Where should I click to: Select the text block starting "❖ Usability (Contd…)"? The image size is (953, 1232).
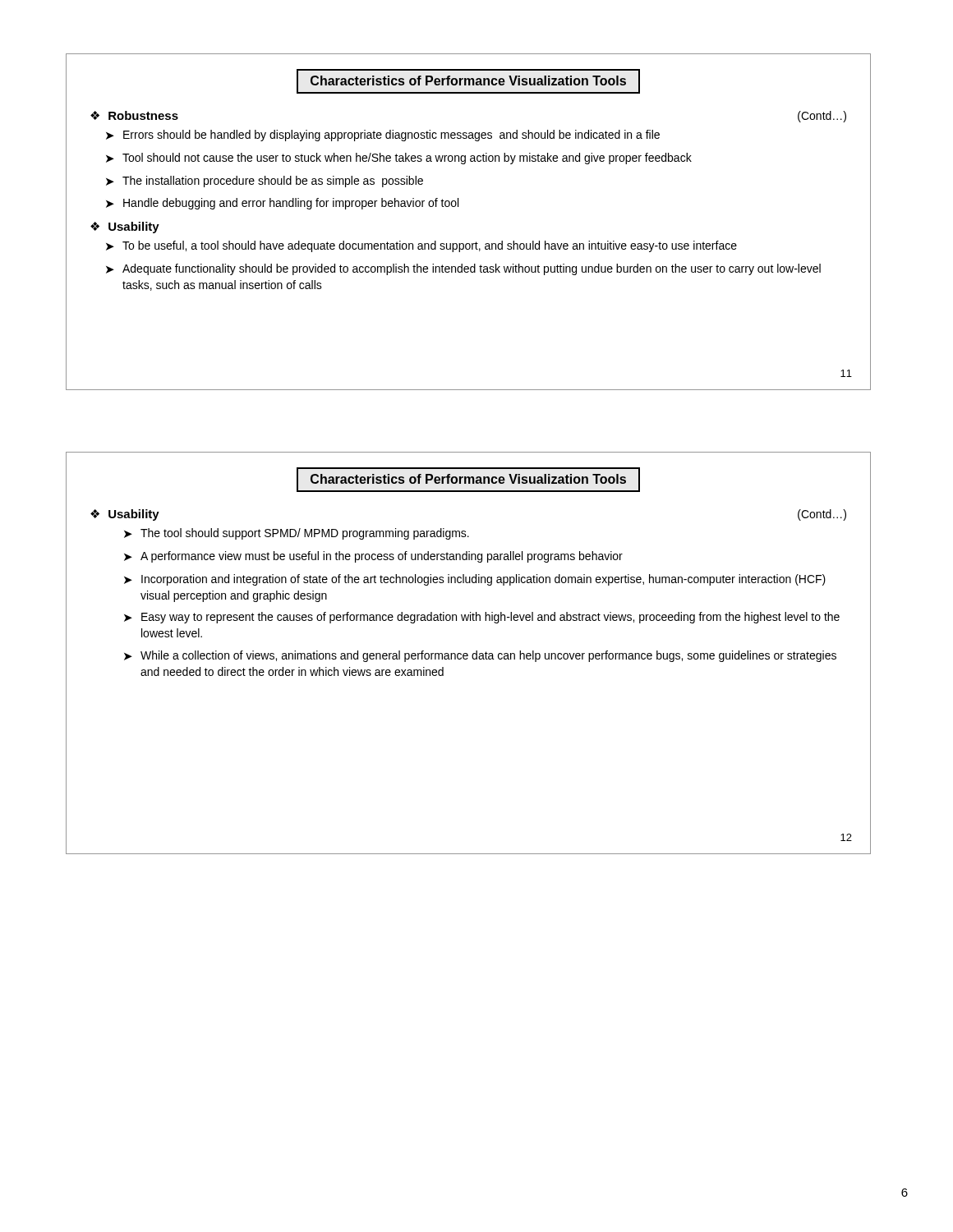click(x=129, y=515)
